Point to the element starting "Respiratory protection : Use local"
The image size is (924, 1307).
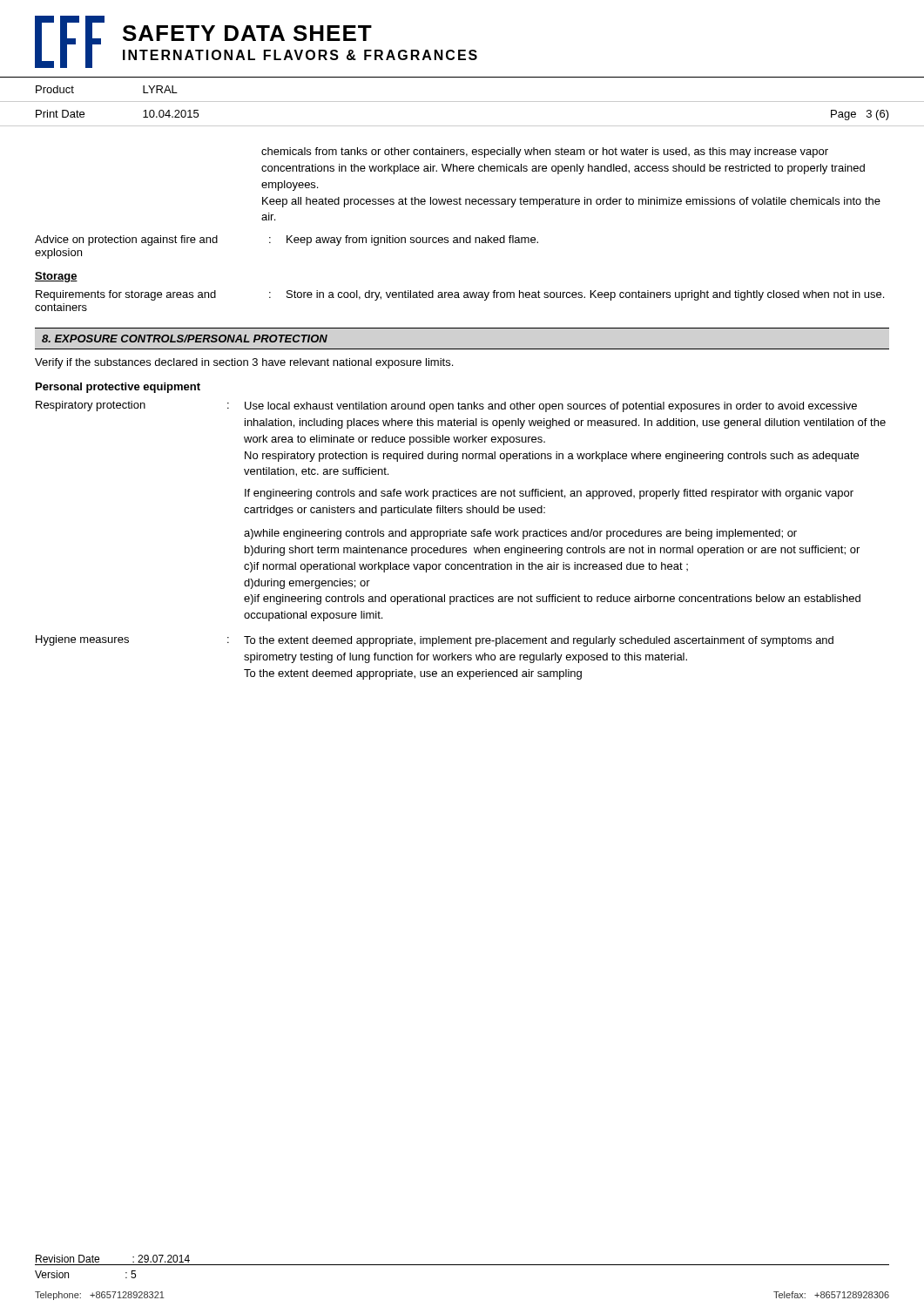[x=462, y=439]
